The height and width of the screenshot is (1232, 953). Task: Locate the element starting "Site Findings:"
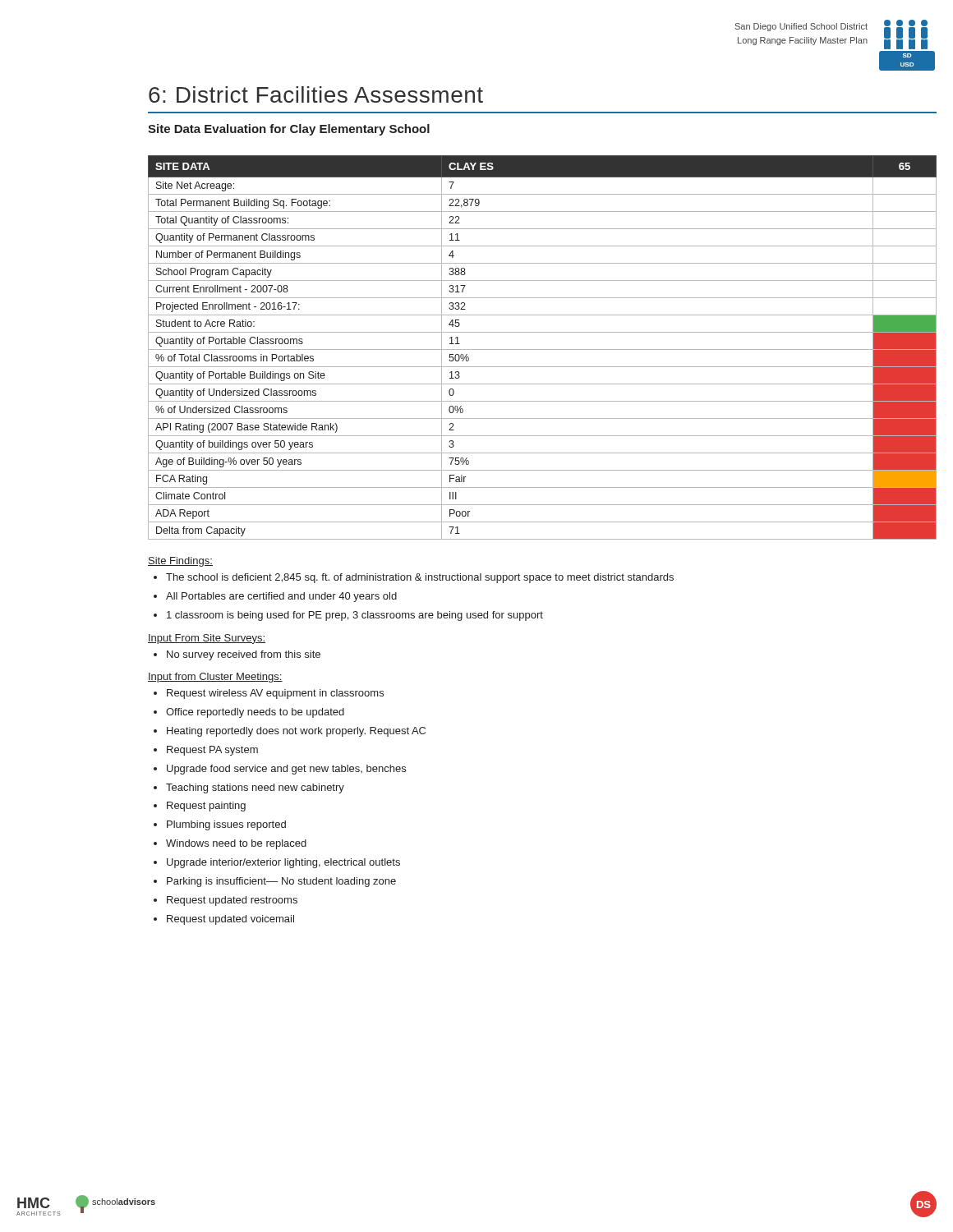pos(180,561)
